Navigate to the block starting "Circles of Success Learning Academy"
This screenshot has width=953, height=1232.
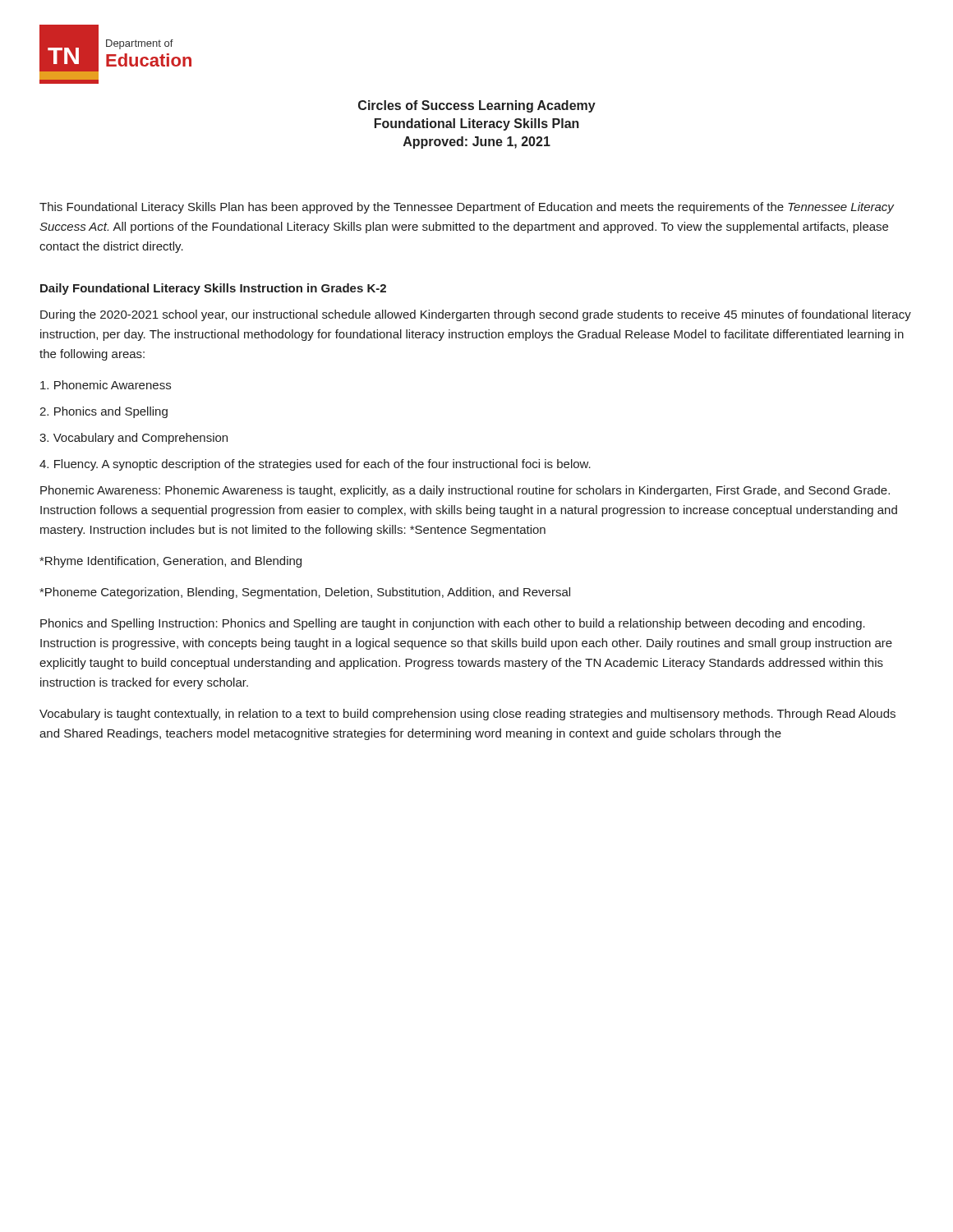point(476,106)
